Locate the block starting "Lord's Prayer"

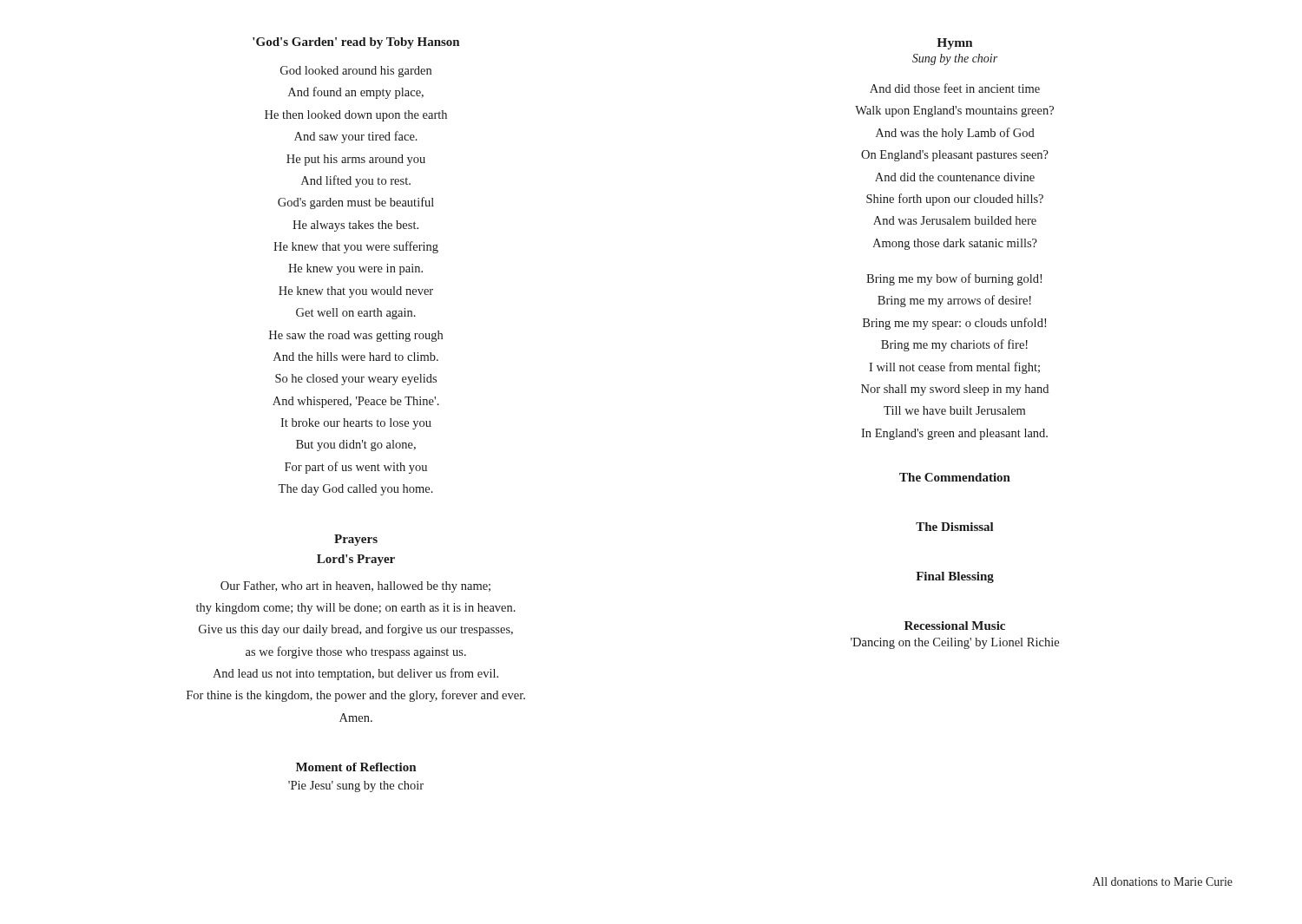point(356,558)
